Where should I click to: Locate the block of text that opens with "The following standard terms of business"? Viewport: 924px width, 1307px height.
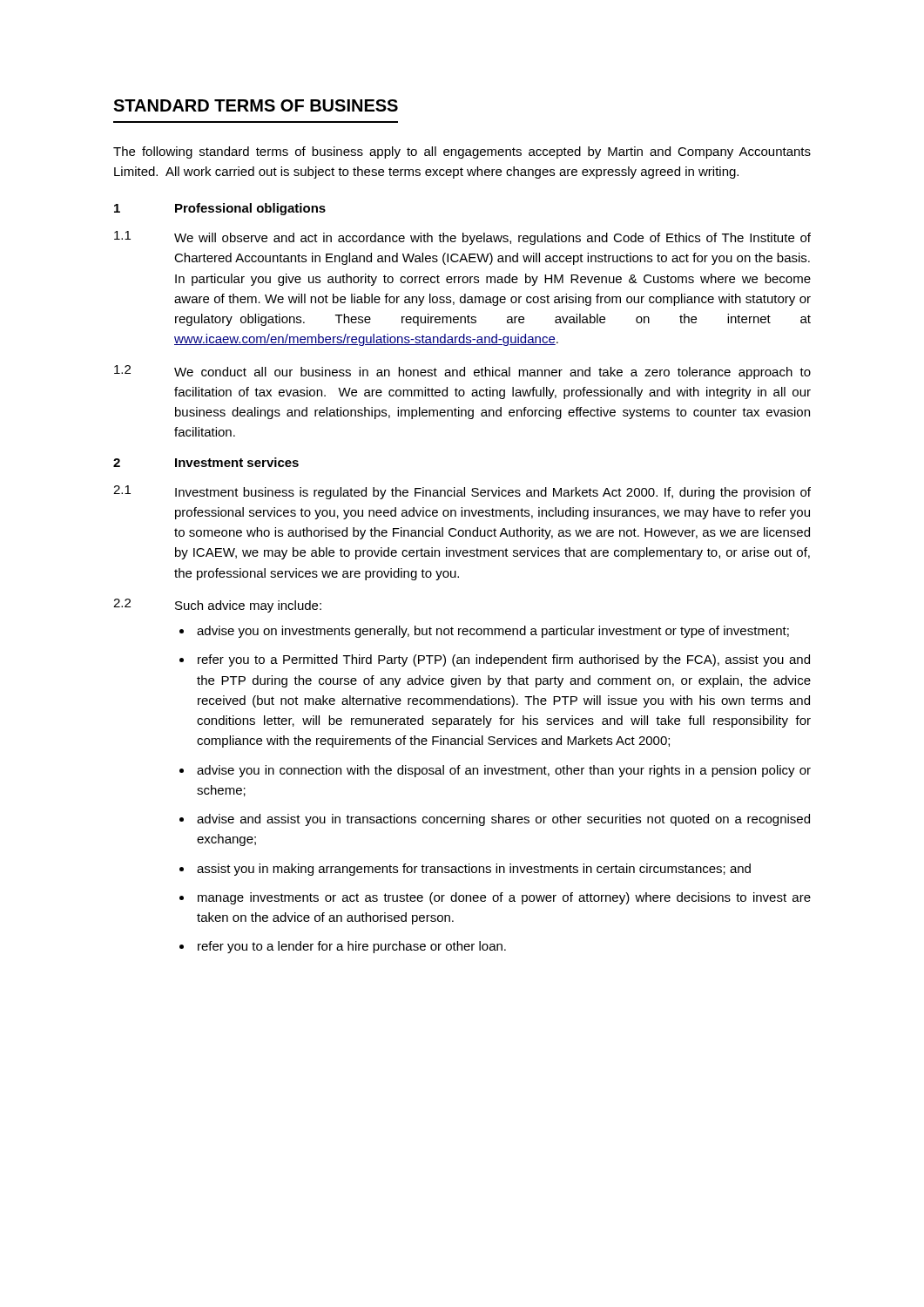point(462,161)
